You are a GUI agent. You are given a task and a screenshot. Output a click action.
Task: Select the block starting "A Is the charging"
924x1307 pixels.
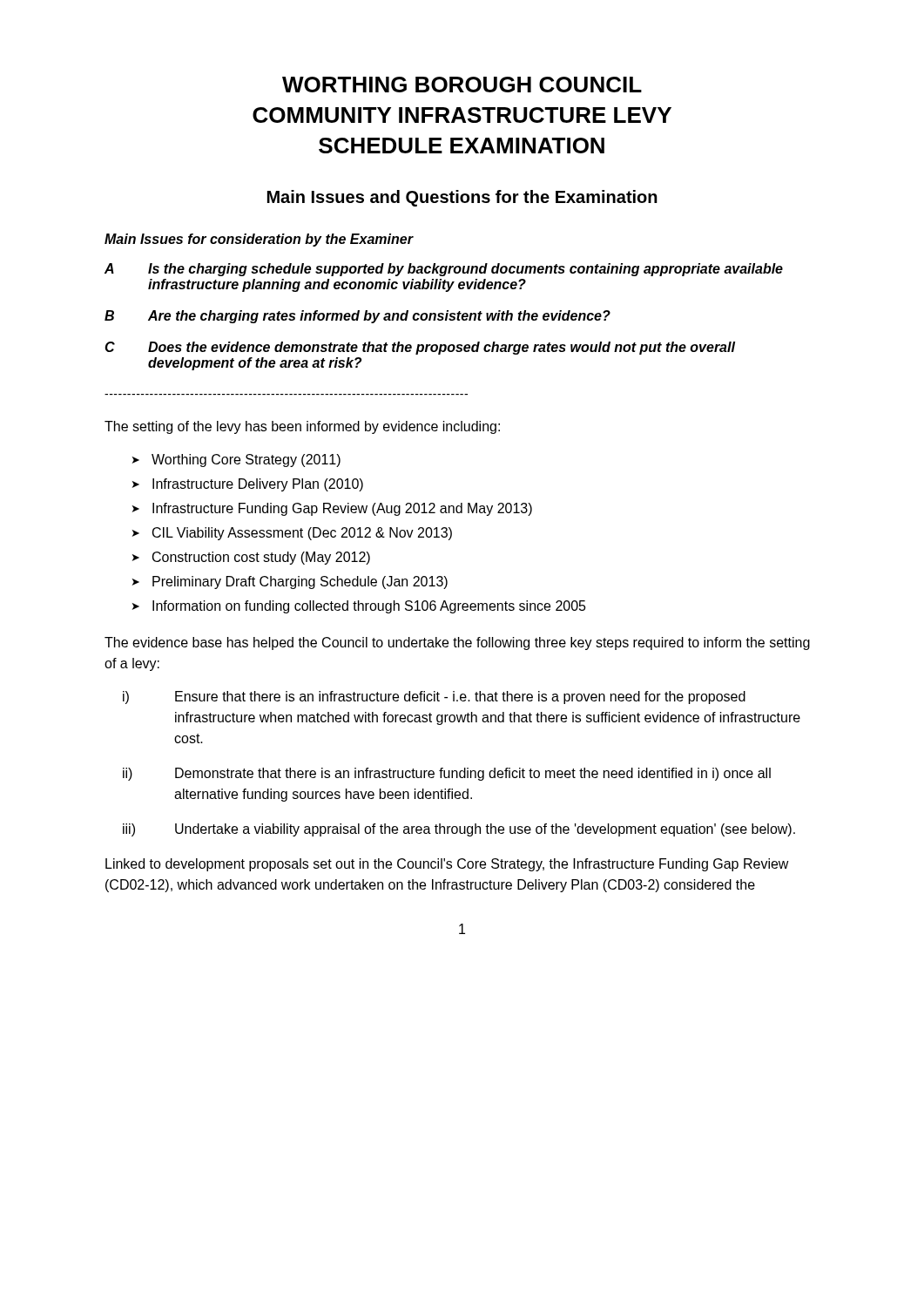tap(462, 277)
